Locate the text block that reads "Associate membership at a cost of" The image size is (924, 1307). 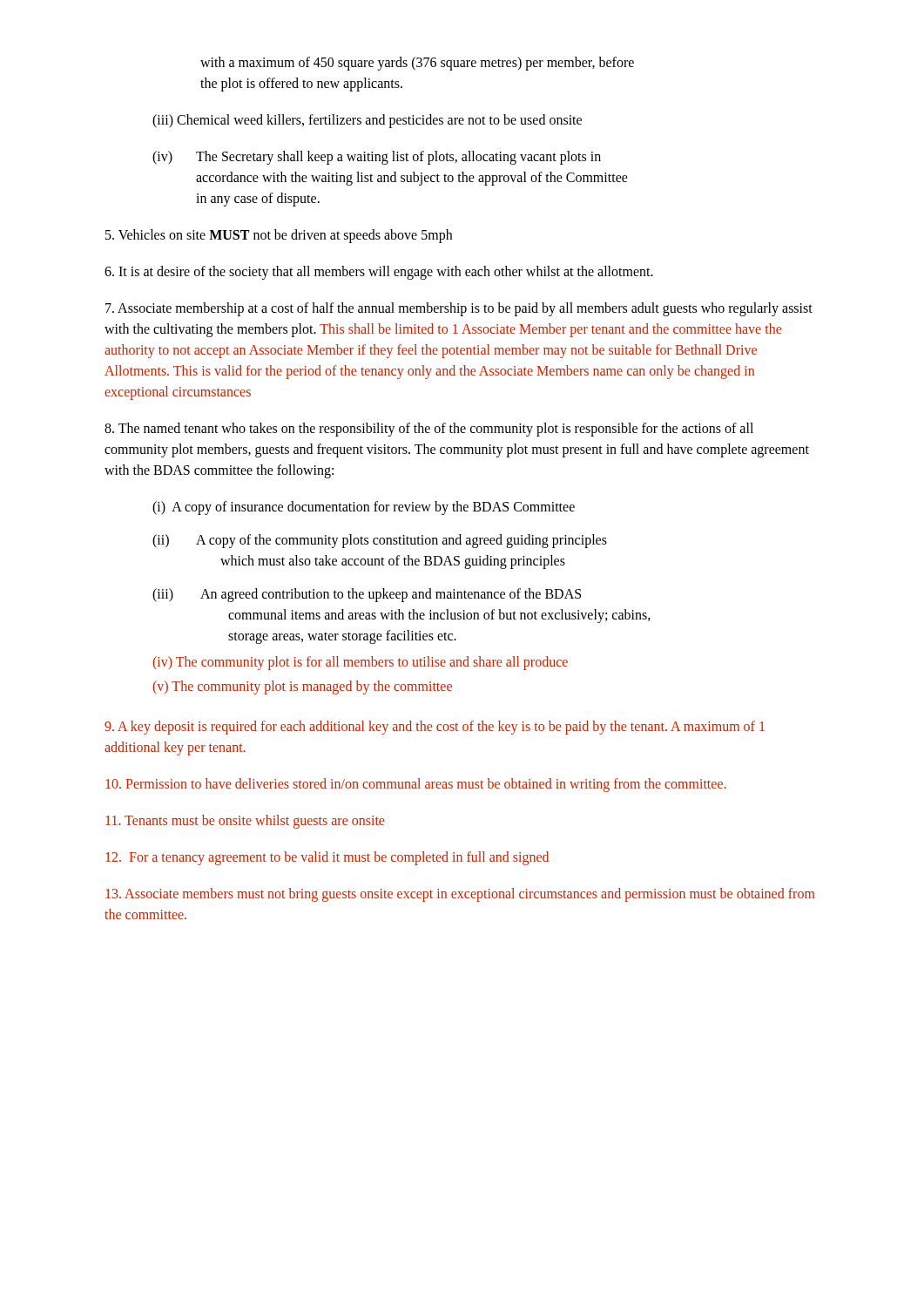458,350
